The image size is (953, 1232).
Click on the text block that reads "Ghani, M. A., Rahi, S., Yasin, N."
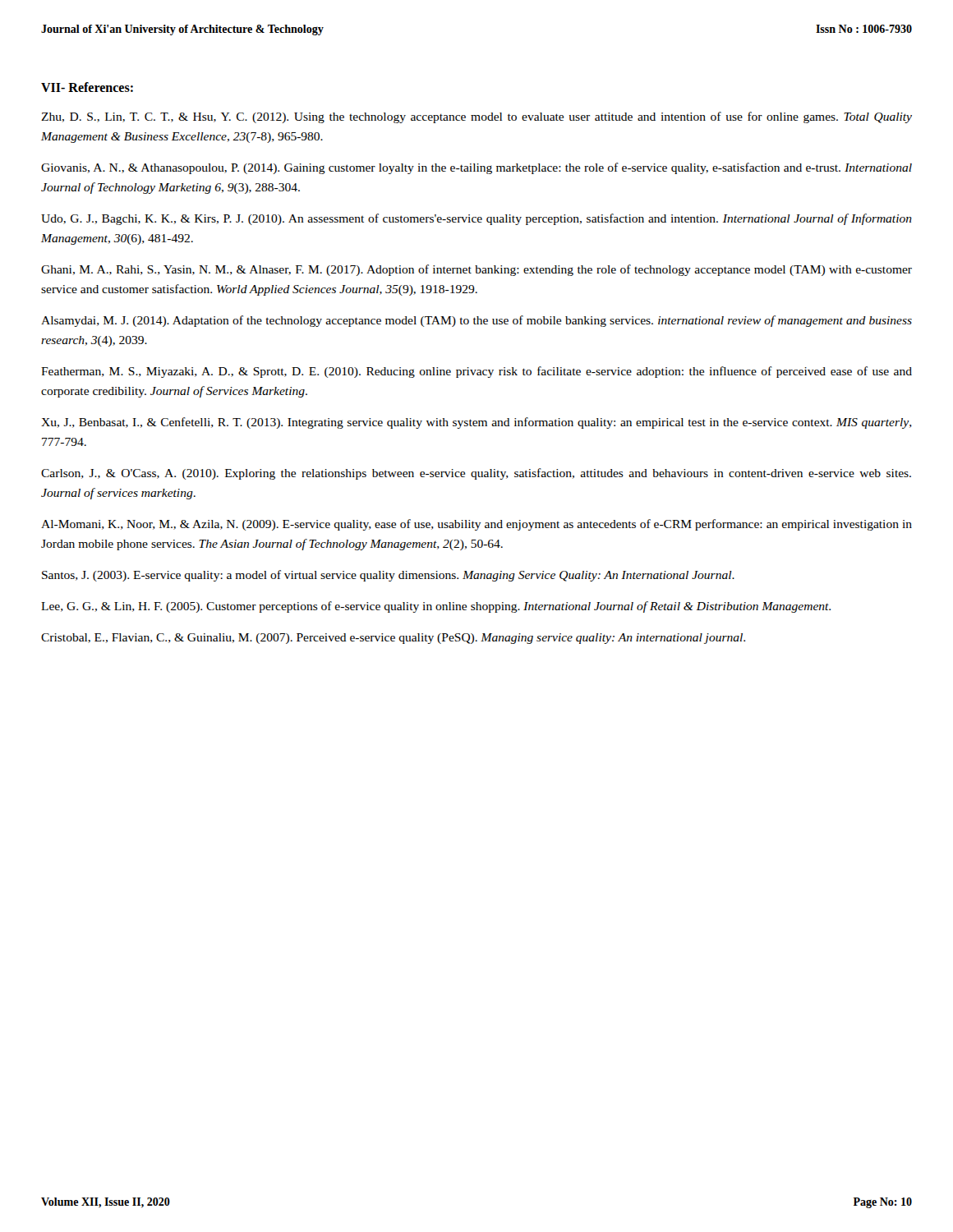coord(476,279)
